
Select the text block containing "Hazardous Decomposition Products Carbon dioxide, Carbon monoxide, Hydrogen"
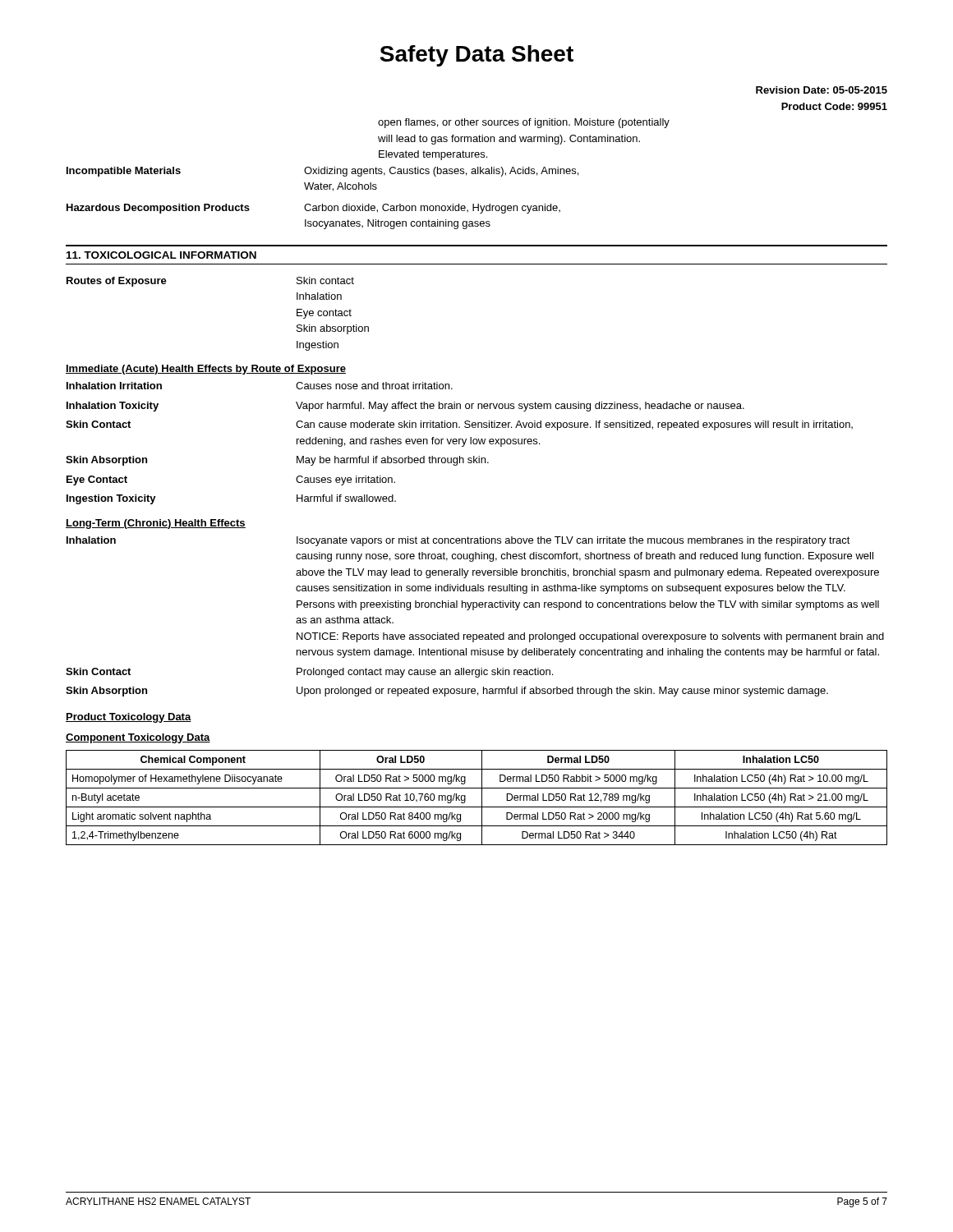(x=476, y=215)
